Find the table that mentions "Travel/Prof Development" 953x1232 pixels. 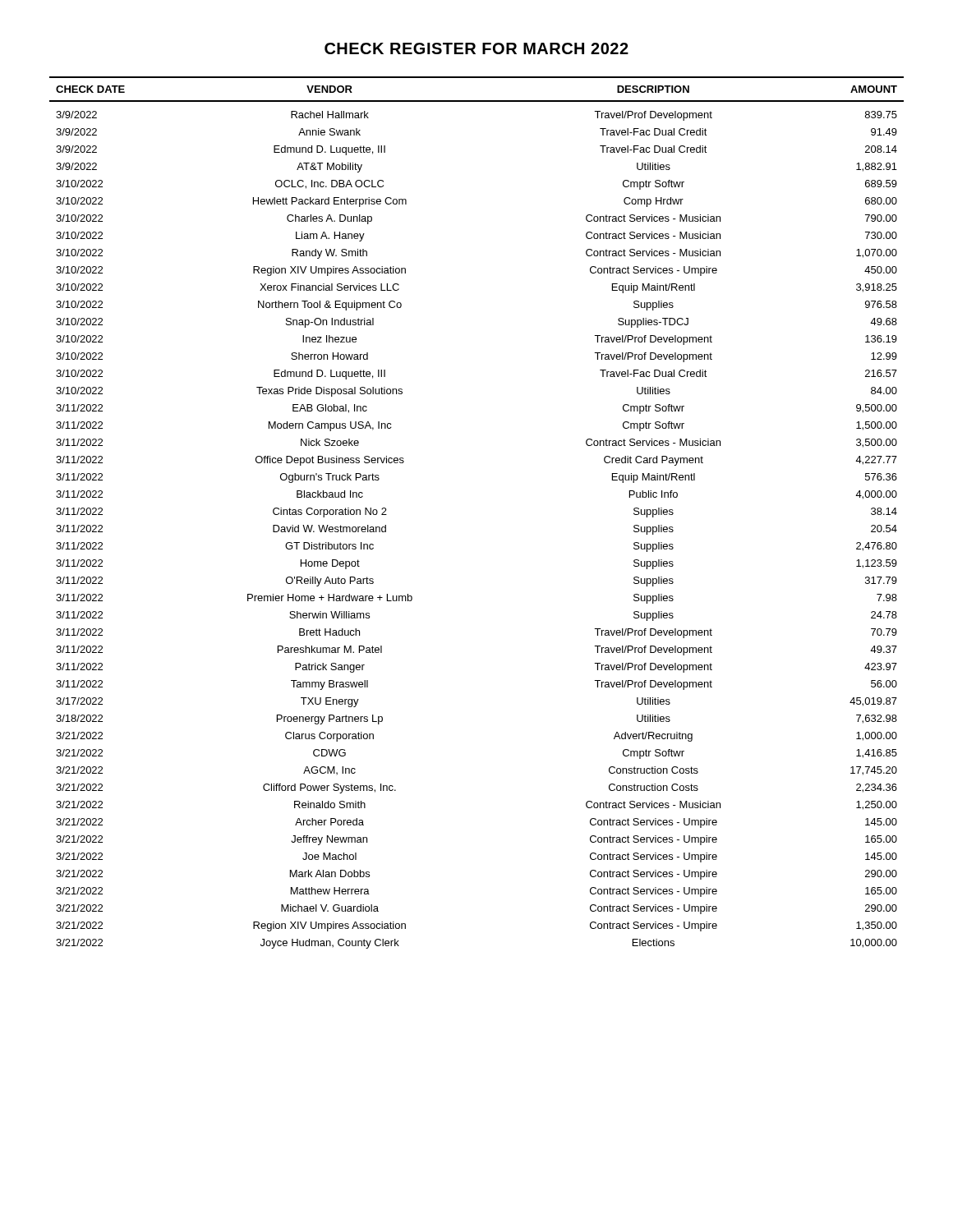coord(476,514)
